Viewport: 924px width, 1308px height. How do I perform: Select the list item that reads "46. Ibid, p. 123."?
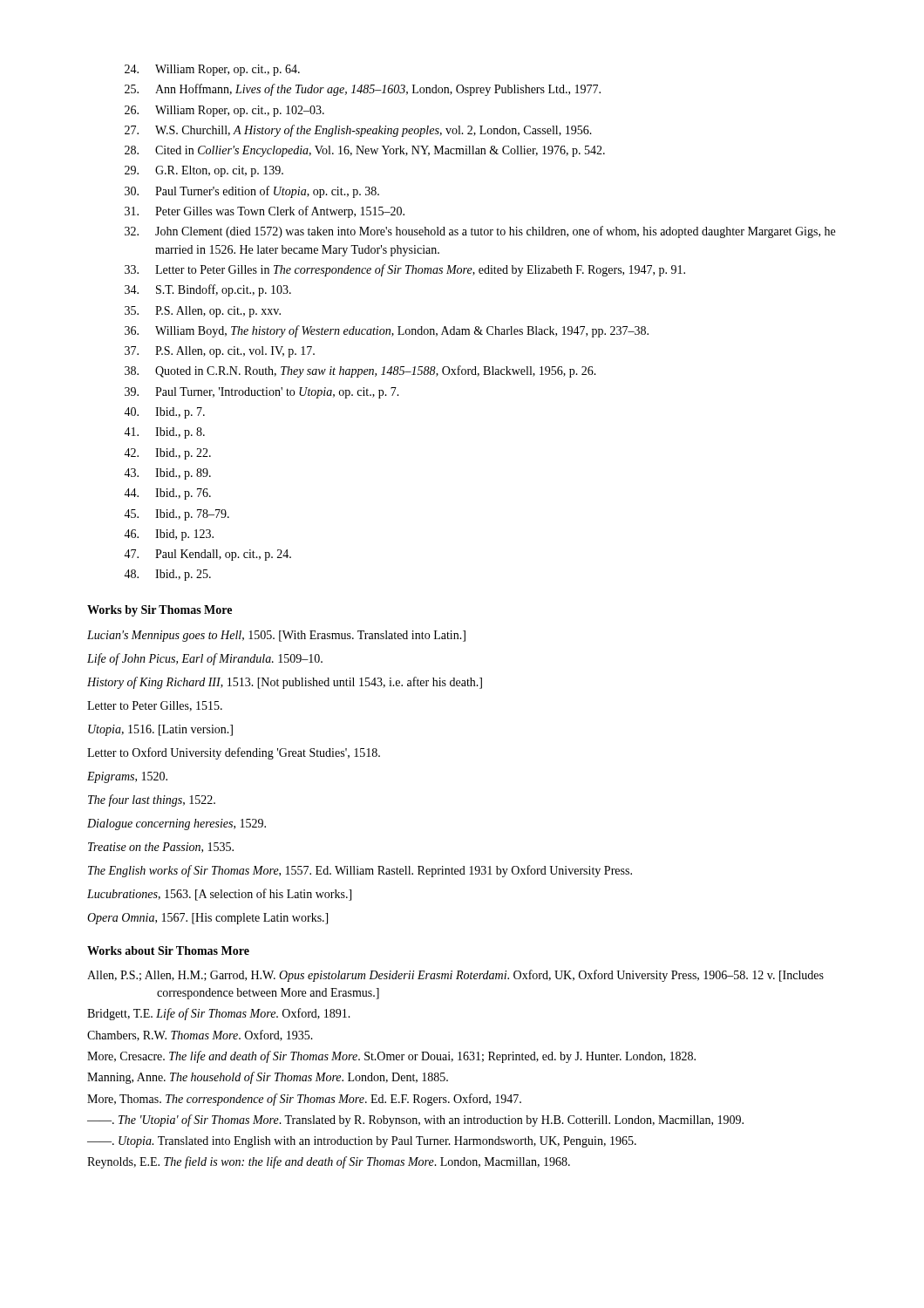tap(169, 535)
